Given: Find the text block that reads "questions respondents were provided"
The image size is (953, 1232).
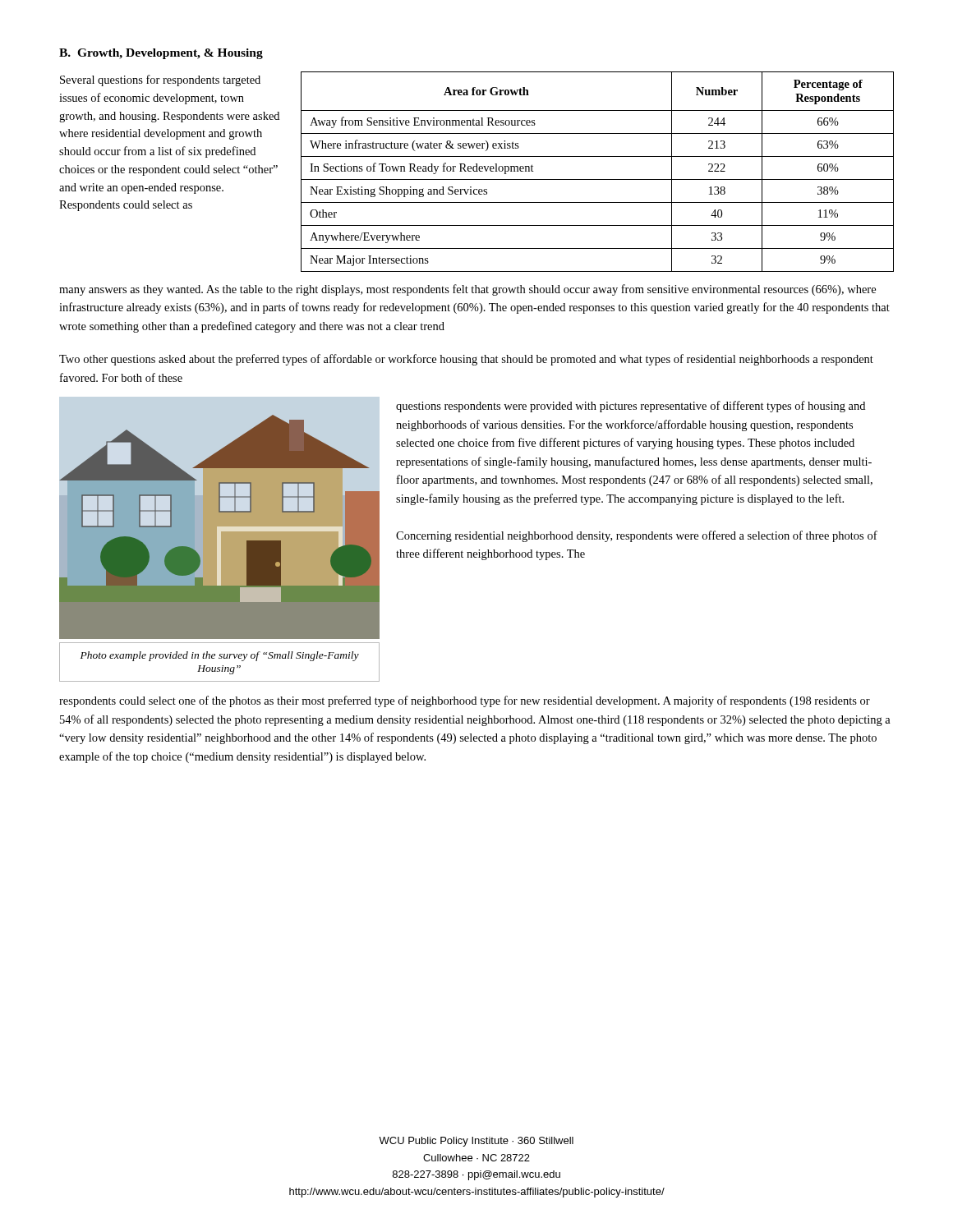Looking at the screenshot, I should coord(636,480).
